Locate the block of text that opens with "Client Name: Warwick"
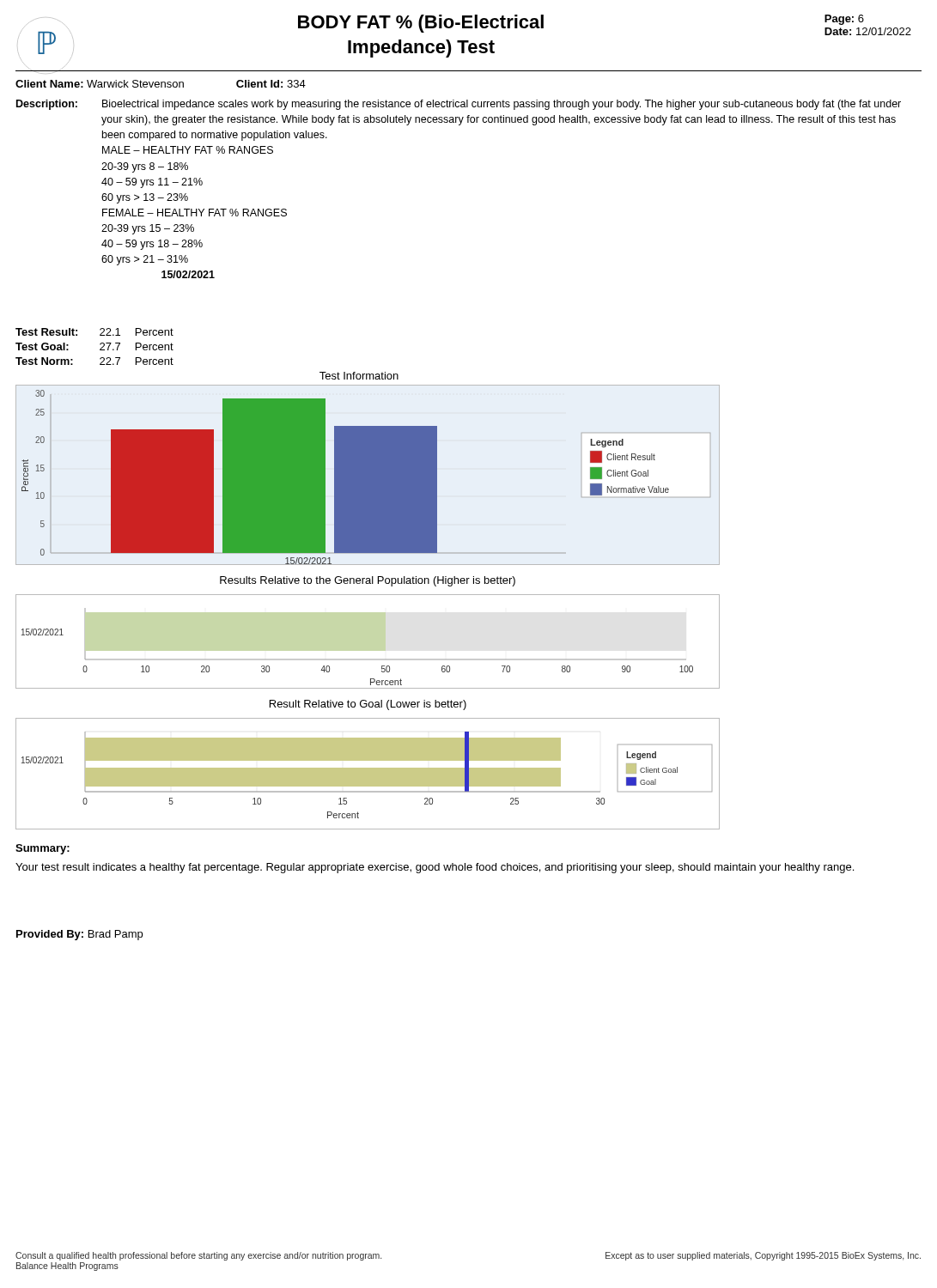Image resolution: width=937 pixels, height=1288 pixels. point(160,84)
